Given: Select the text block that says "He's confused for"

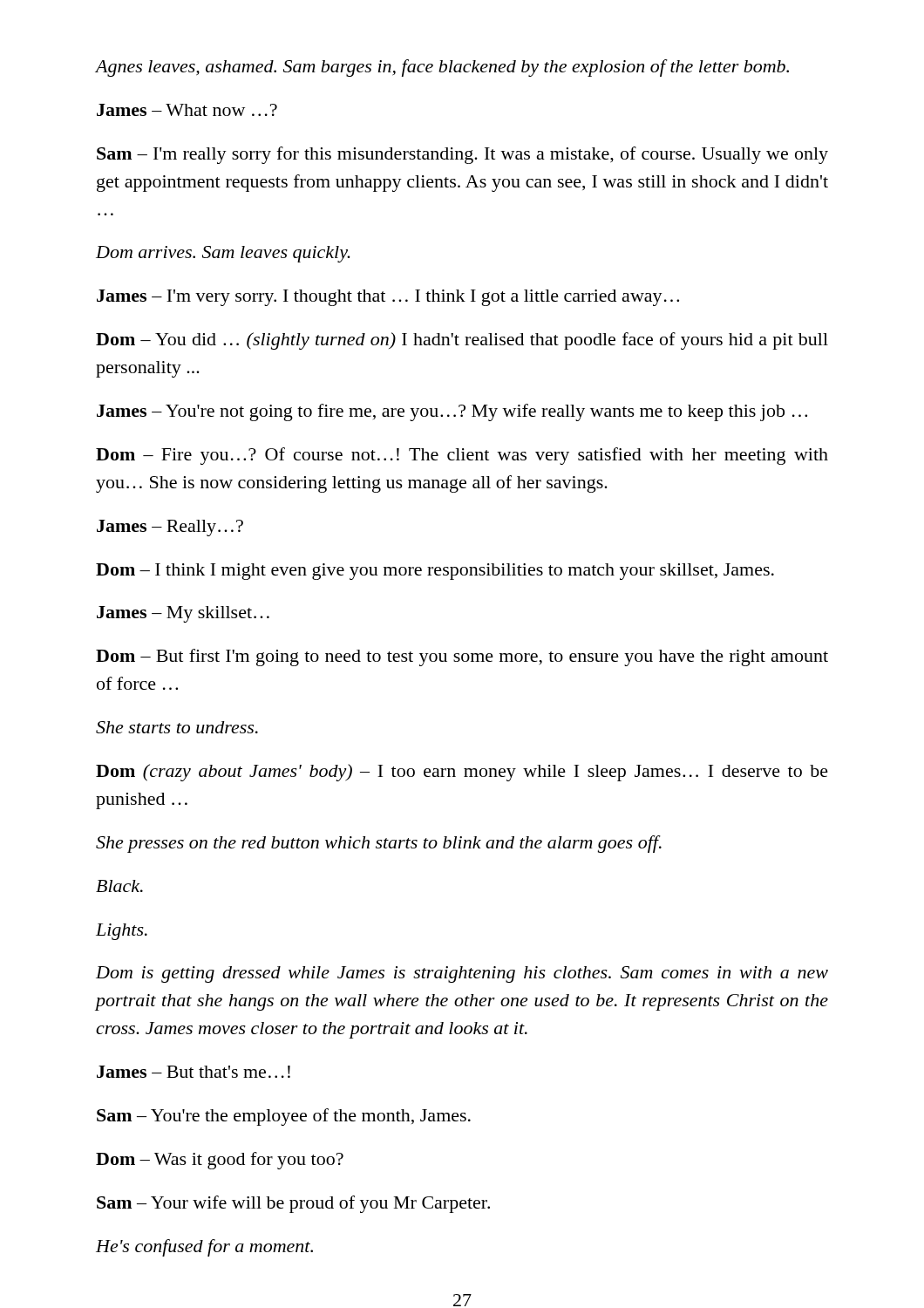Looking at the screenshot, I should pyautogui.click(x=205, y=1245).
